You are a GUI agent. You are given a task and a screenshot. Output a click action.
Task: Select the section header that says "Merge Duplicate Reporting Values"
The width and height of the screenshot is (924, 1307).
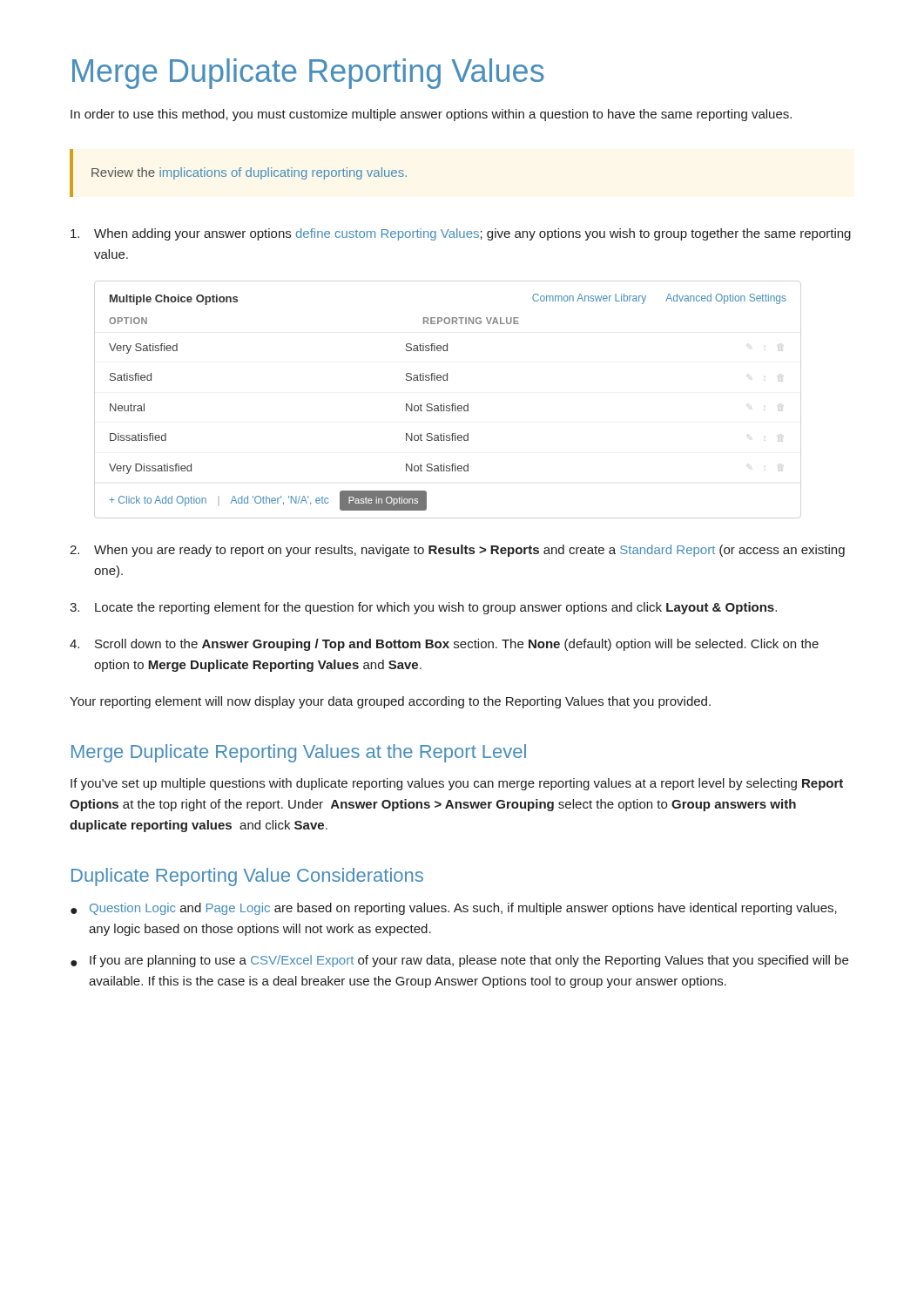462,752
